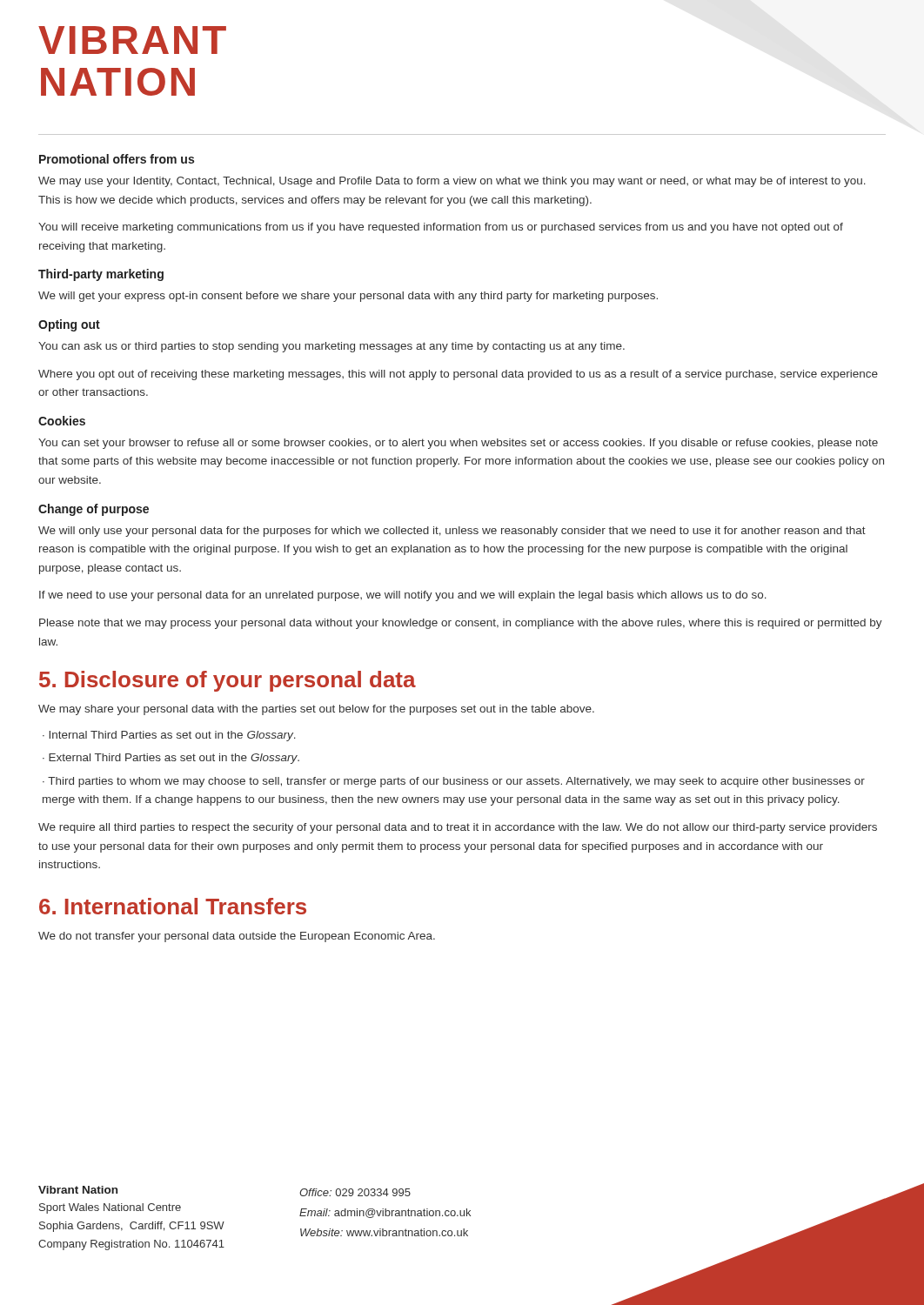Locate the text block starting "Opting out"
Screen dimensions: 1305x924
pos(69,324)
